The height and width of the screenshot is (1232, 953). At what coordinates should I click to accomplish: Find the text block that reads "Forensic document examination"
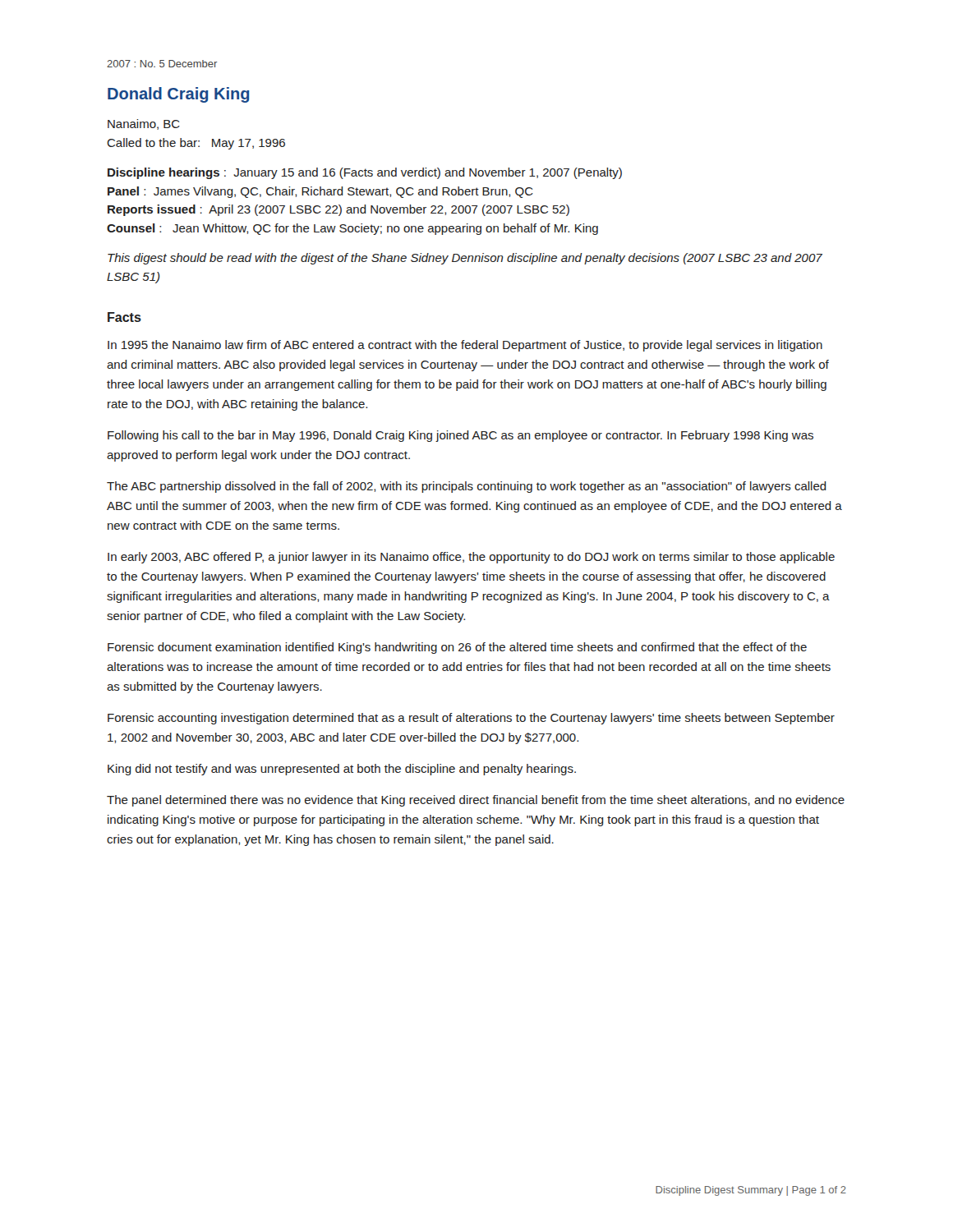[x=469, y=667]
